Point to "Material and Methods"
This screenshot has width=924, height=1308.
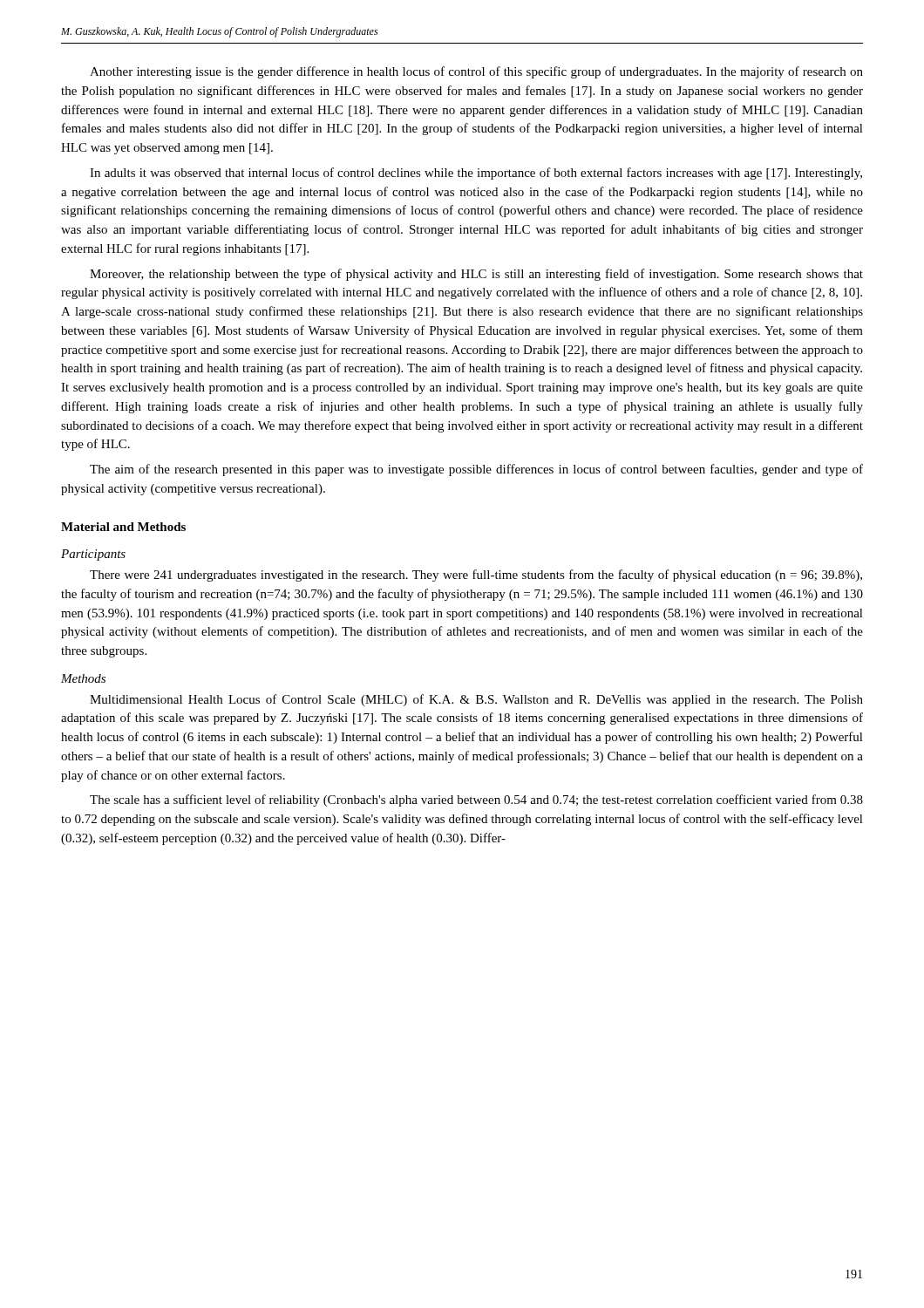(123, 527)
